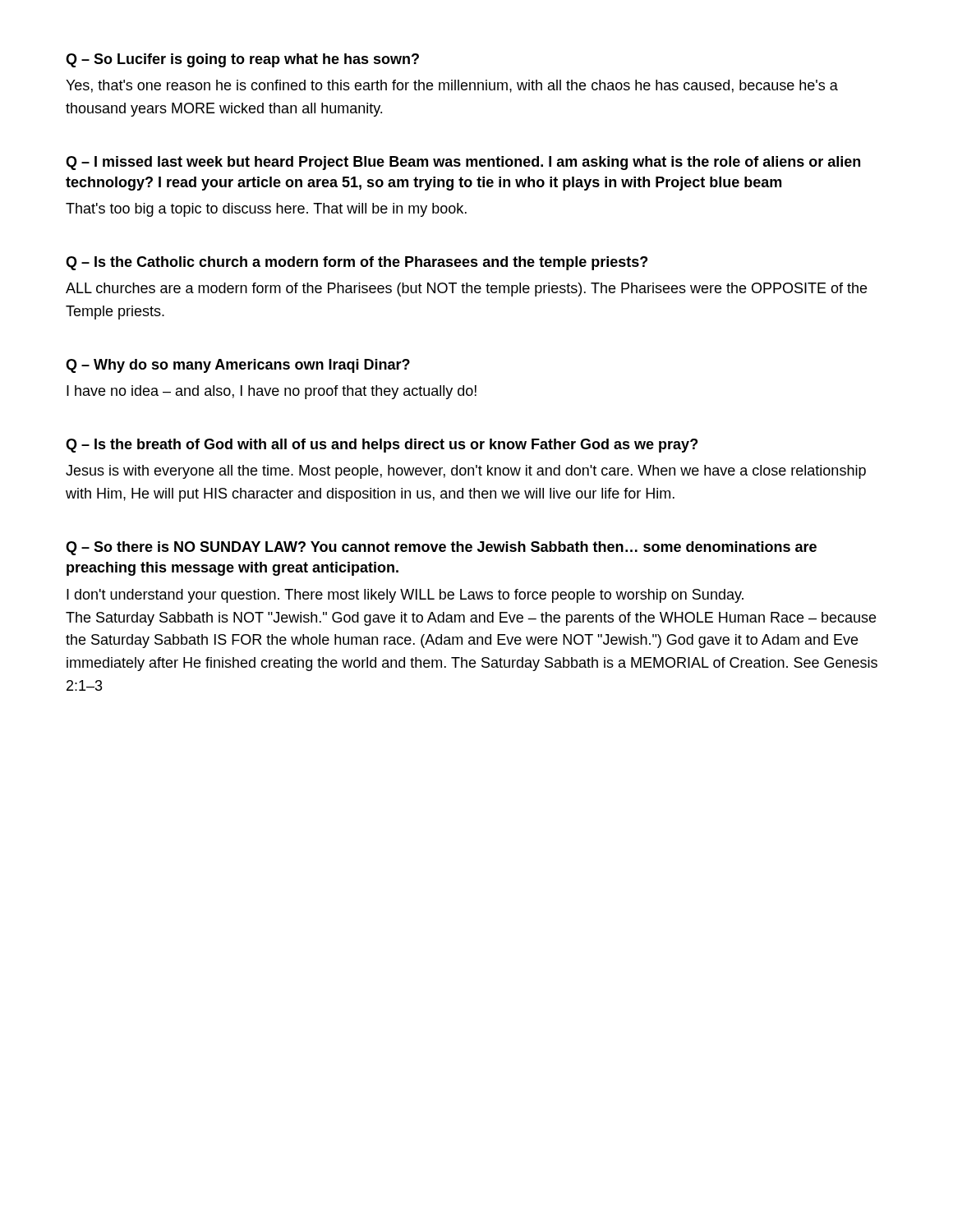Where is the section header that starts "Q – So there is"?
Screen dimensions: 1232x953
point(441,558)
